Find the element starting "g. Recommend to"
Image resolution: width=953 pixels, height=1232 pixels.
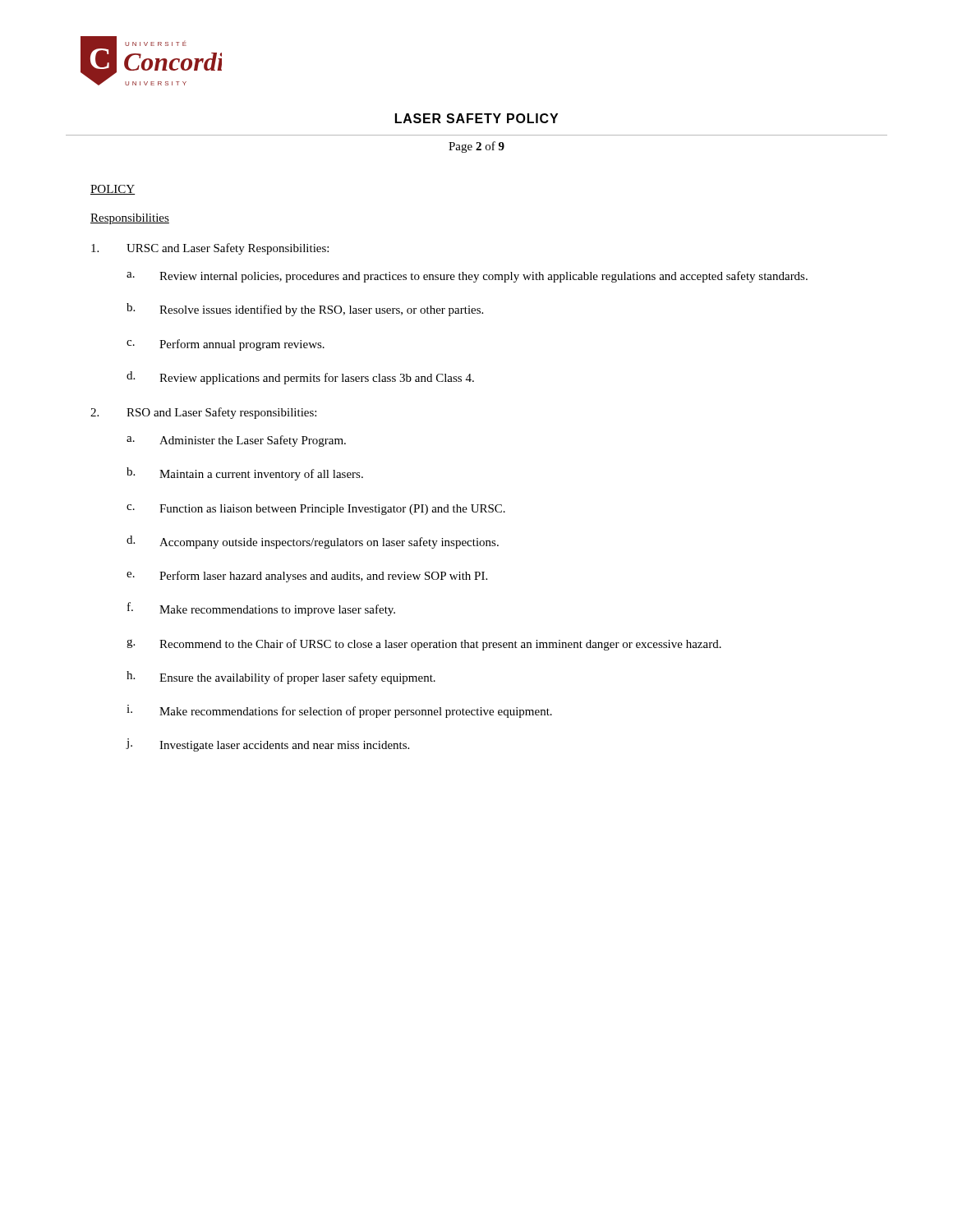click(x=424, y=644)
